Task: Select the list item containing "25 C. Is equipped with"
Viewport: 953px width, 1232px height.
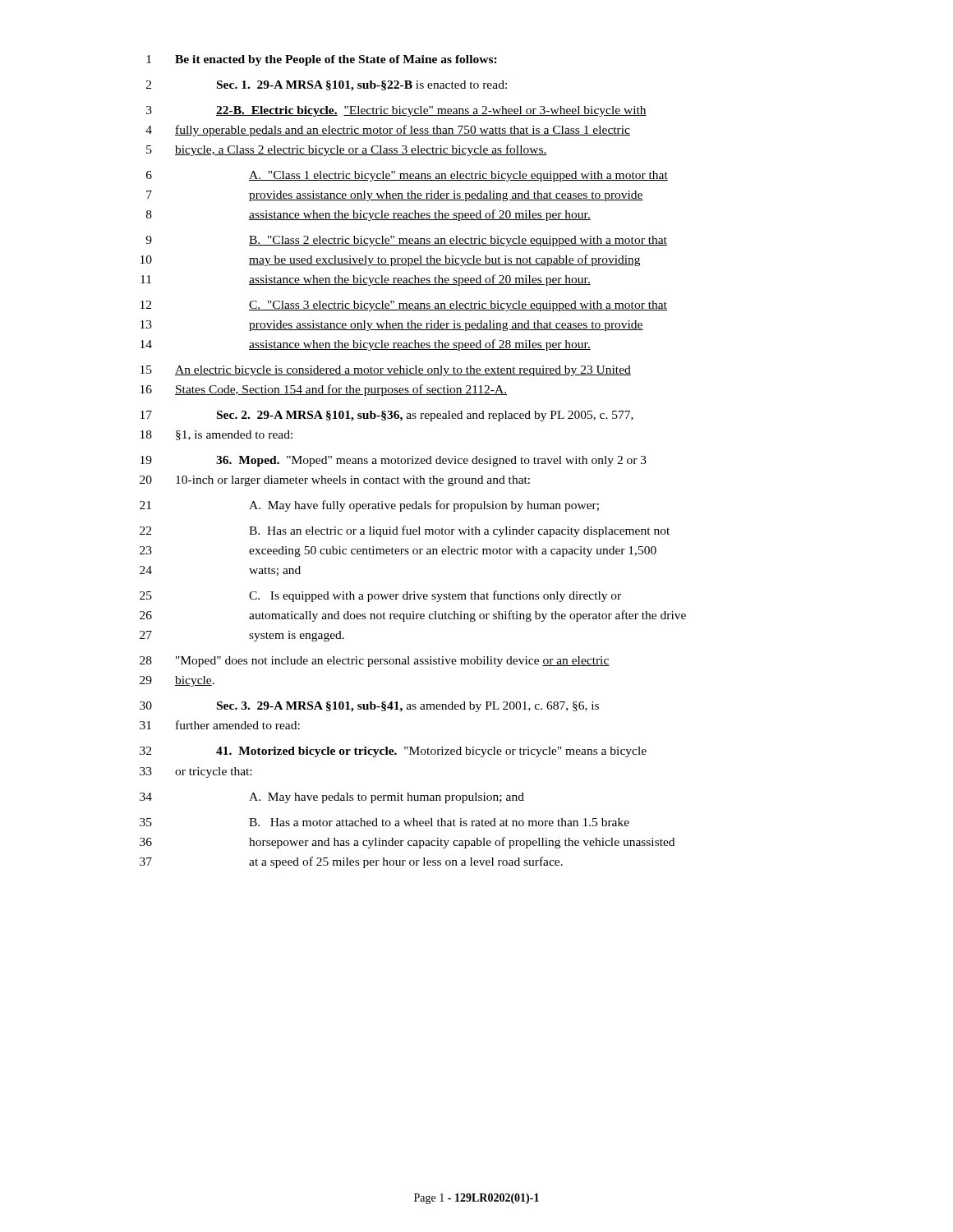Action: pos(489,596)
